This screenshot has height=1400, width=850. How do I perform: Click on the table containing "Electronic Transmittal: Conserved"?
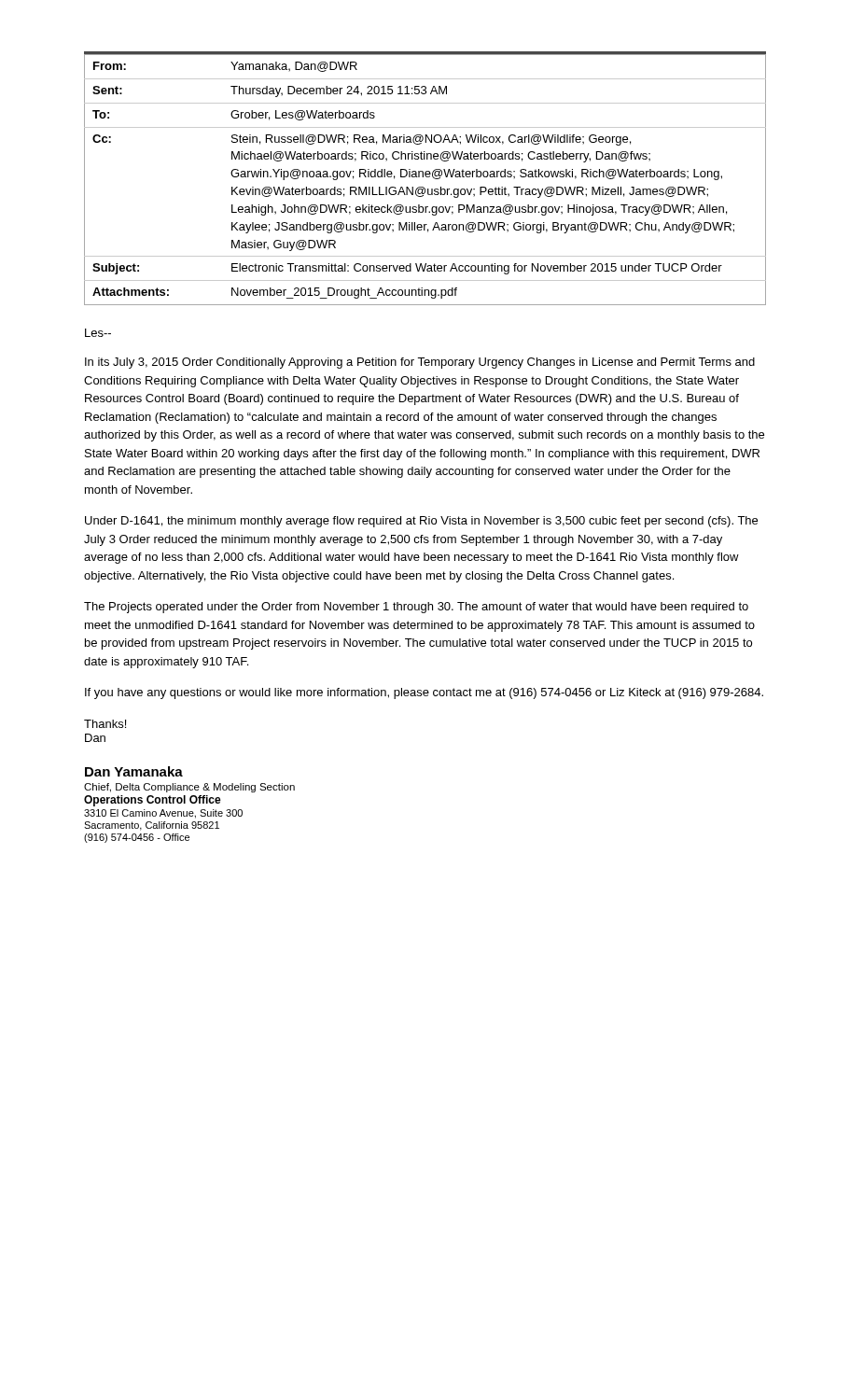point(425,180)
